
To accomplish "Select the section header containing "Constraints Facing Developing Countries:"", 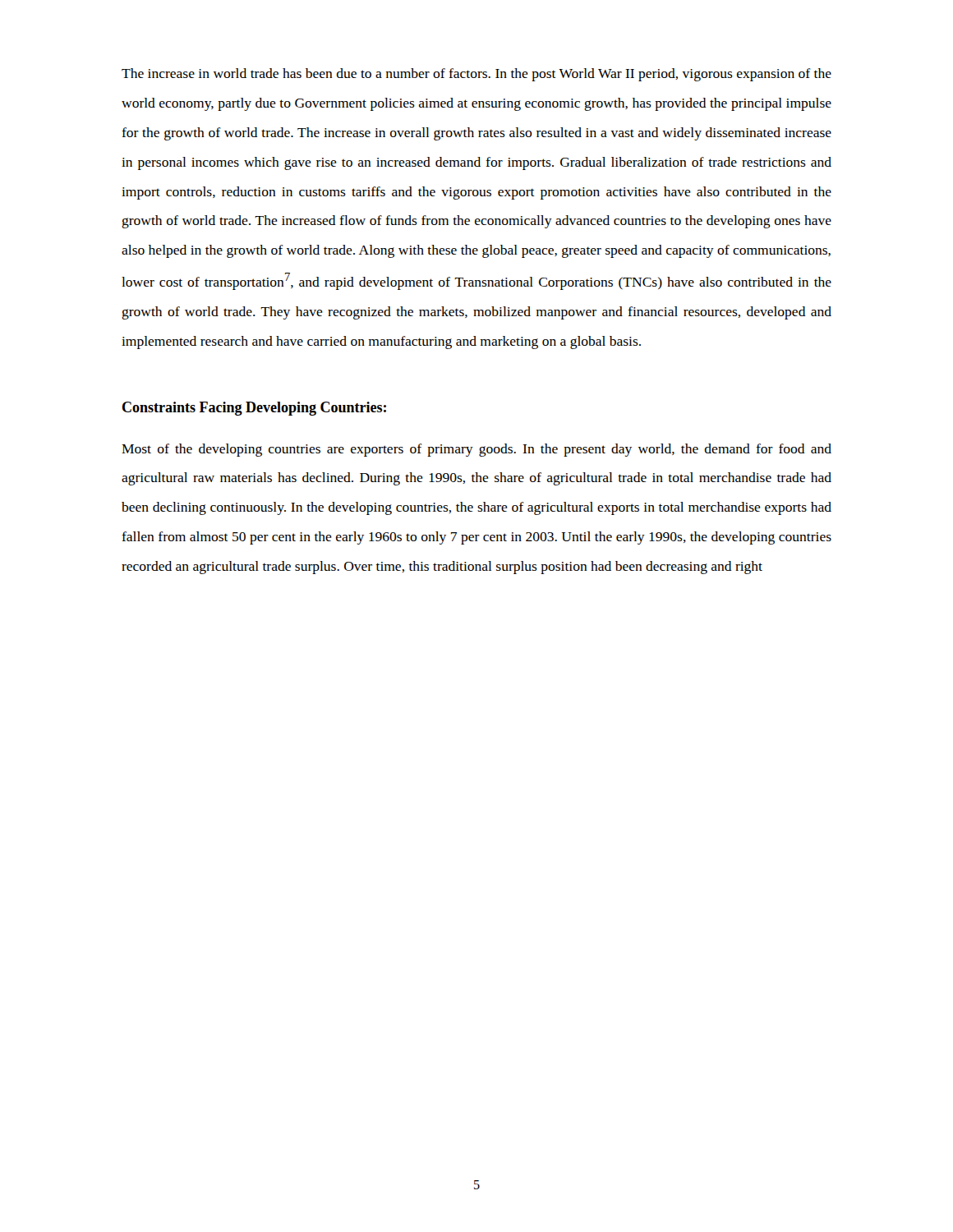I will (x=254, y=407).
